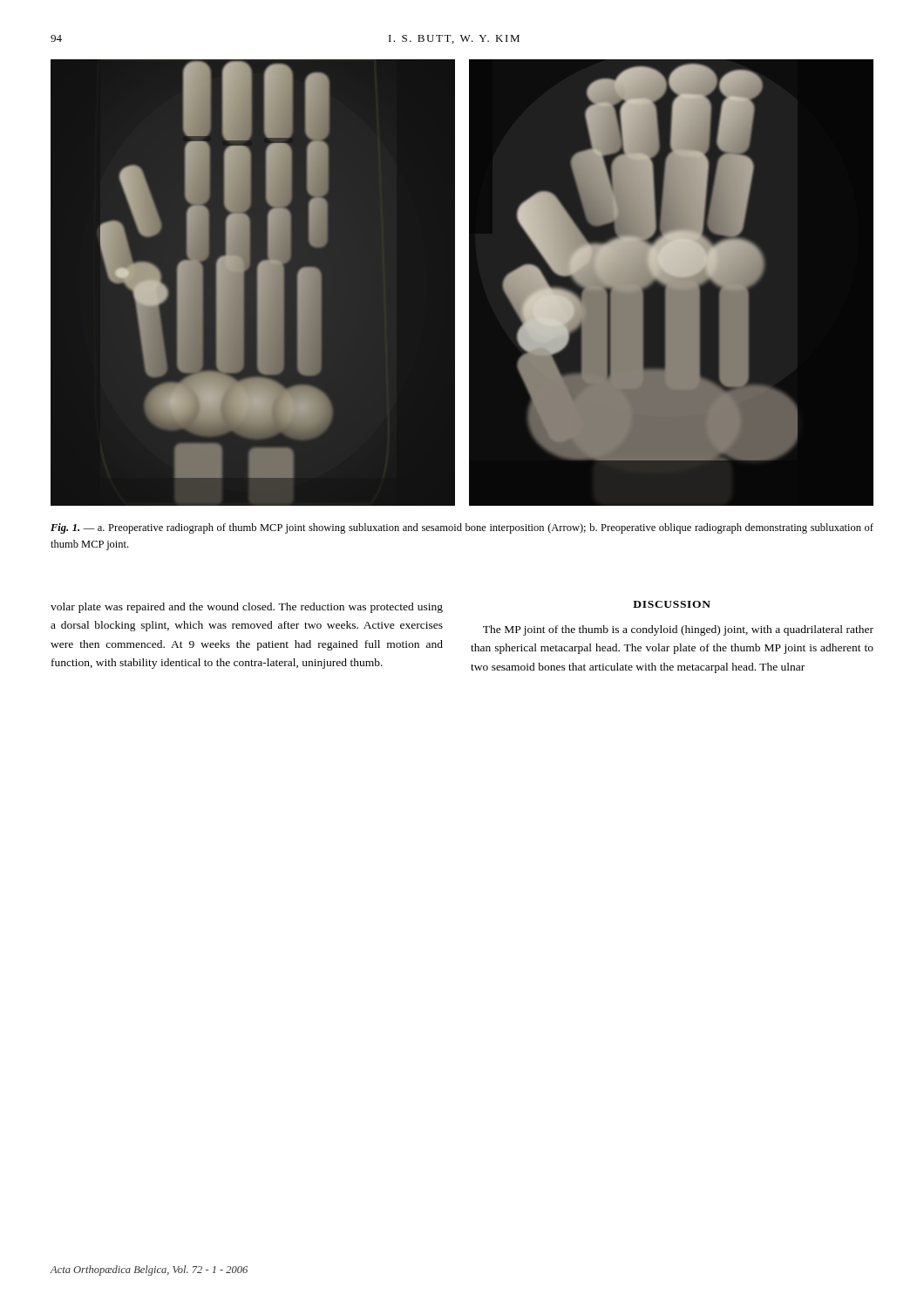This screenshot has width=924, height=1308.
Task: Find the text block starting "Fig. 1. — a. Preoperative radiograph of"
Action: coord(462,536)
